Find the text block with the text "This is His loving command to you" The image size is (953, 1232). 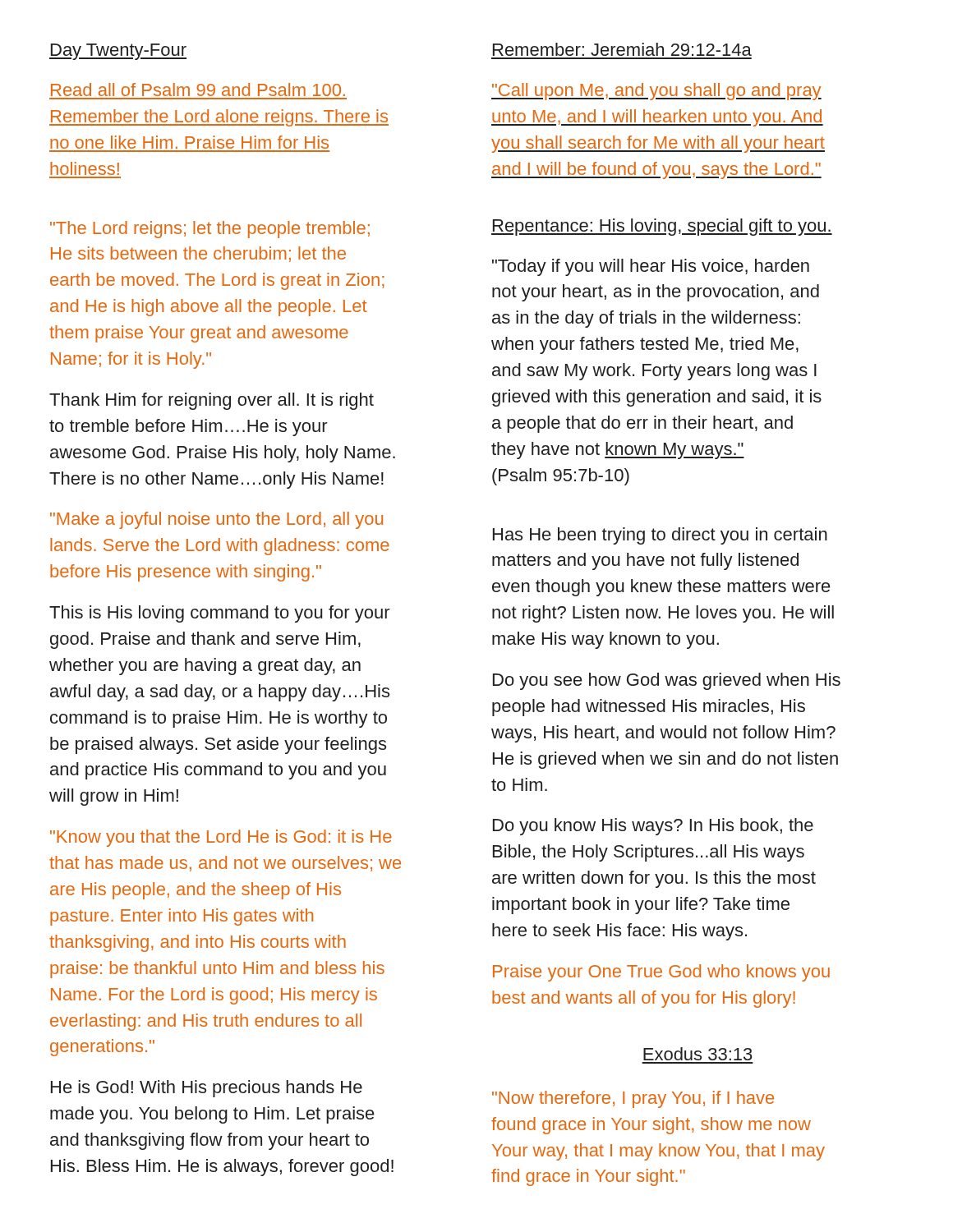click(255, 704)
